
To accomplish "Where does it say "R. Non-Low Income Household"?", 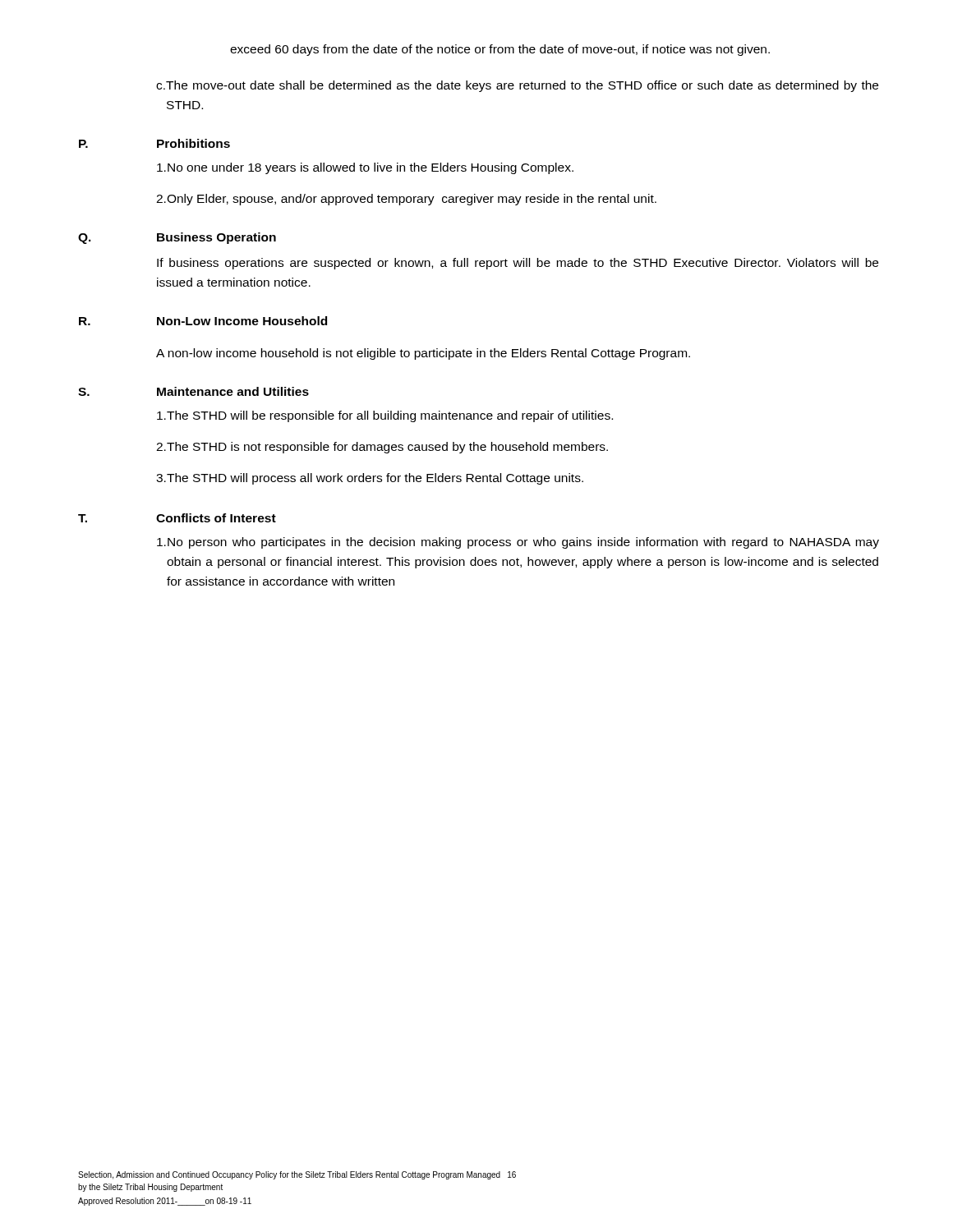I will click(x=203, y=321).
